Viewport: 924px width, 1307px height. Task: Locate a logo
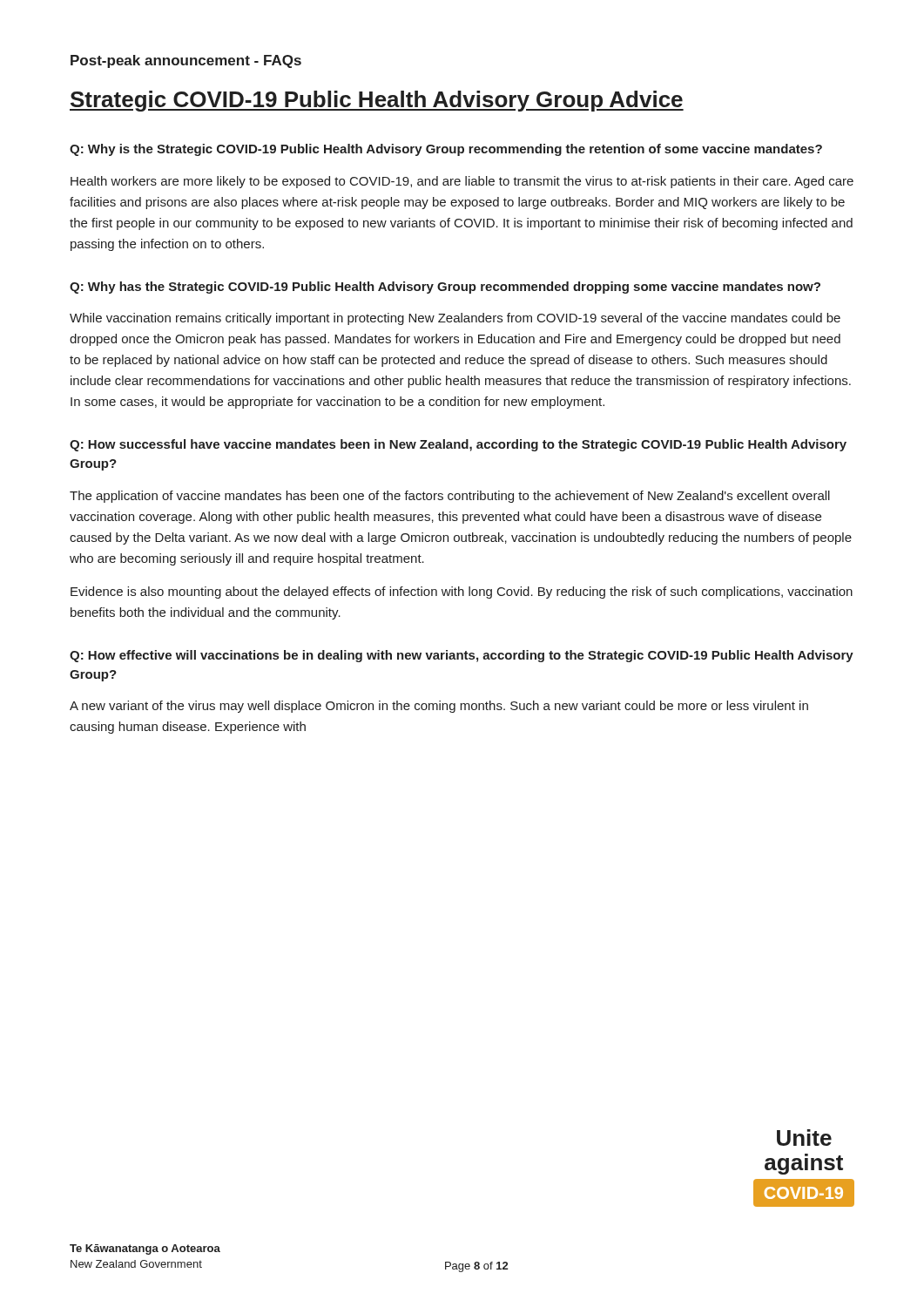pyautogui.click(x=804, y=1166)
